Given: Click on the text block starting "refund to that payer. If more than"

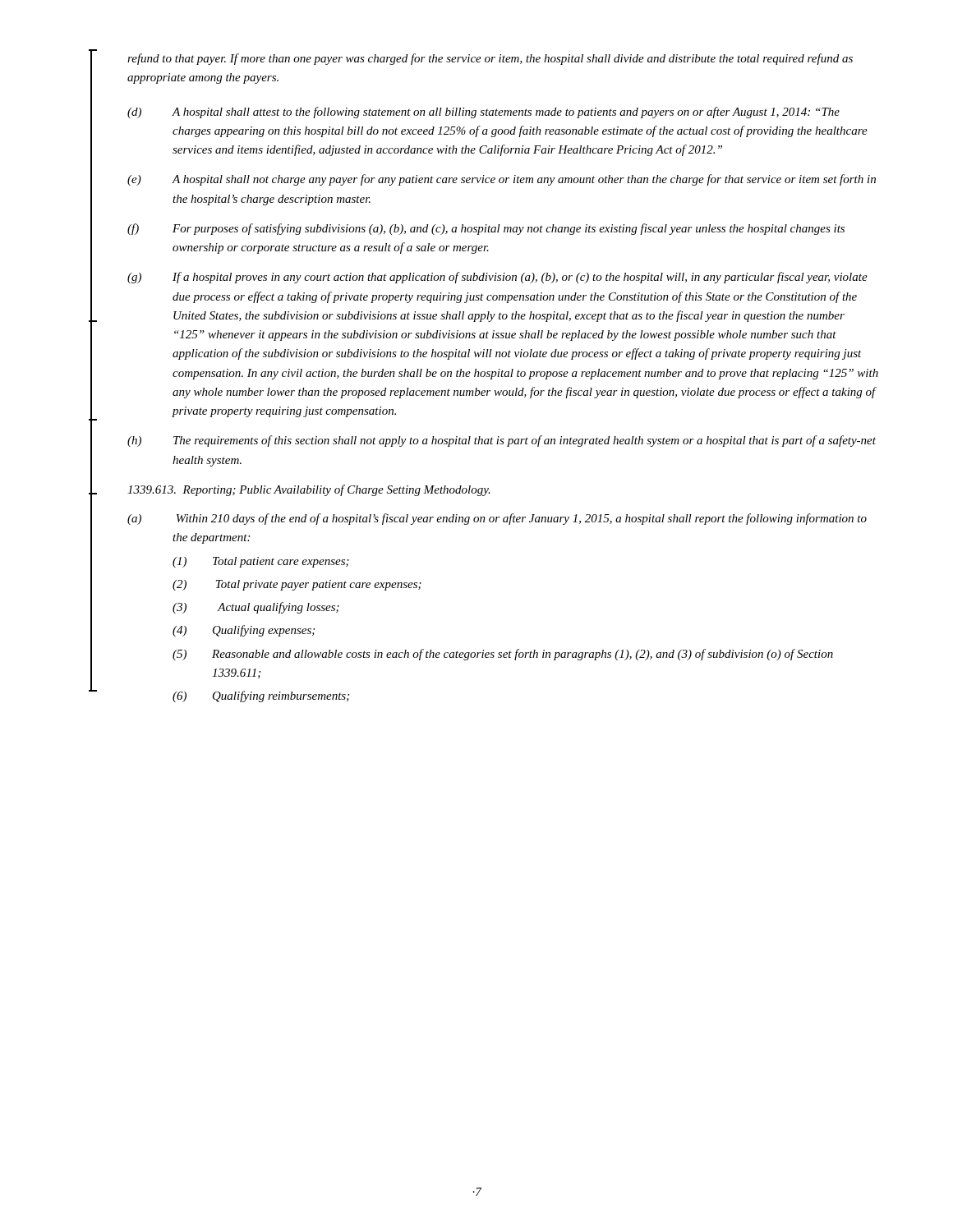Looking at the screenshot, I should 490,68.
